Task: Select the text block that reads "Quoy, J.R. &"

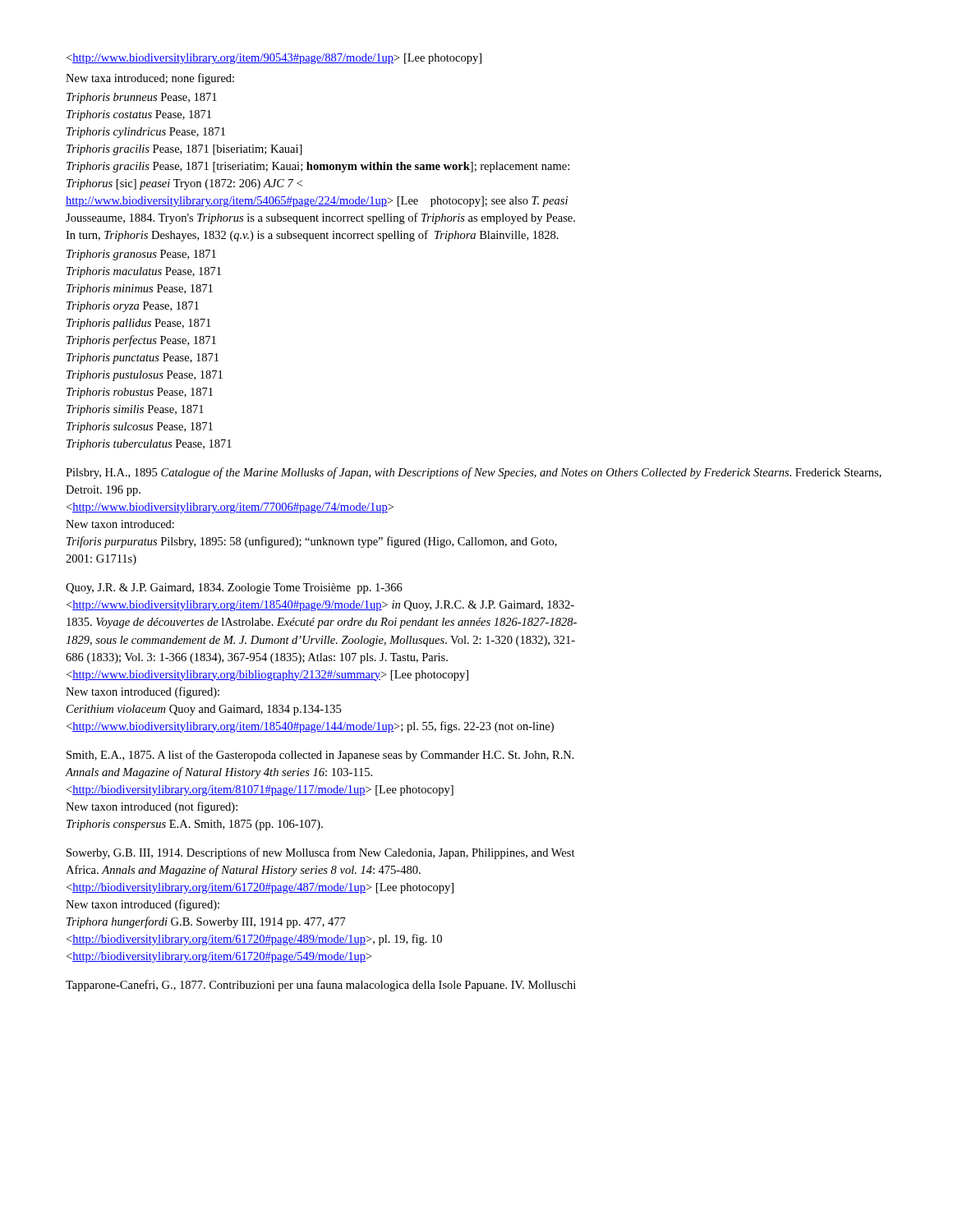Action: tap(321, 657)
